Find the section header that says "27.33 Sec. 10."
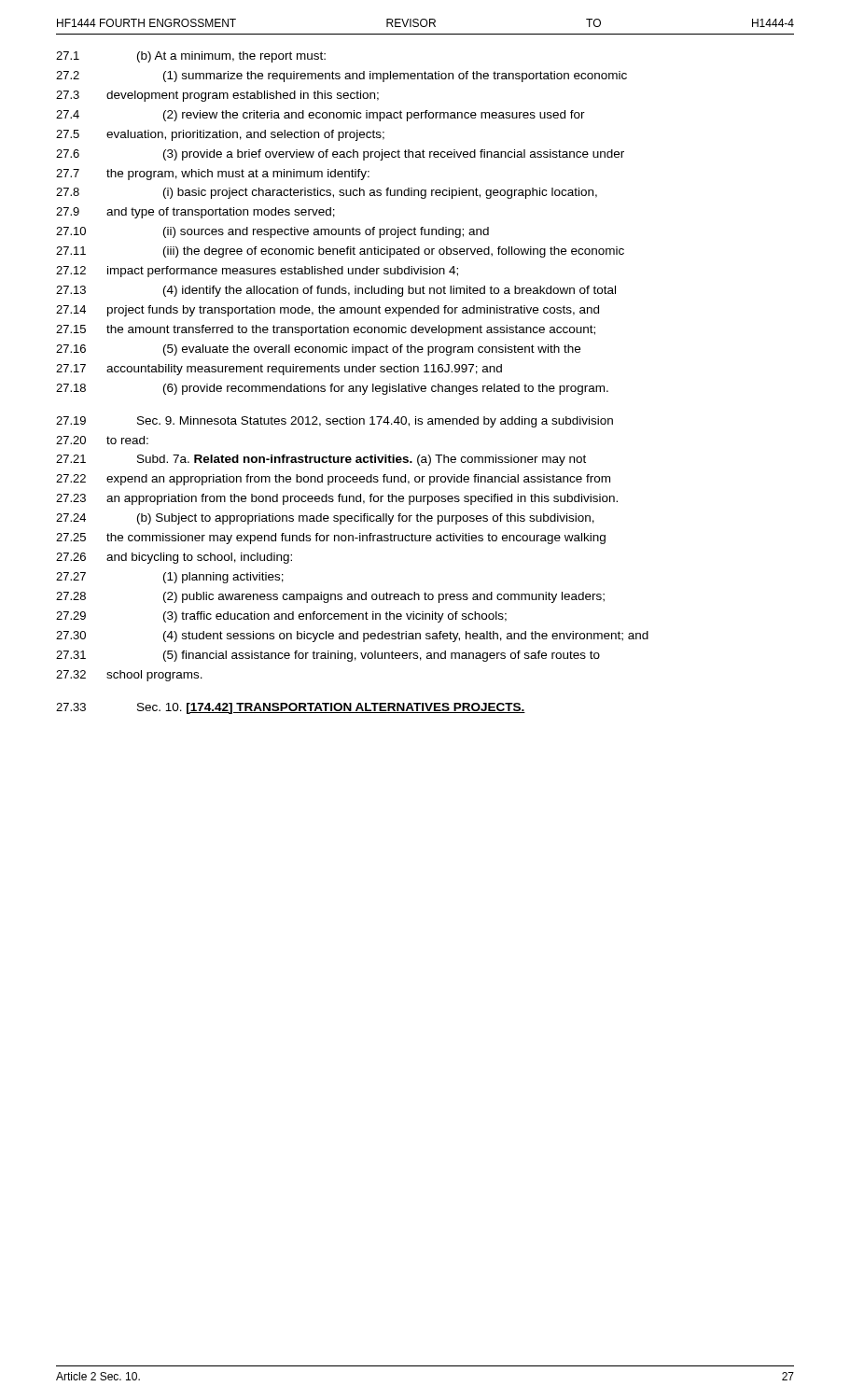Viewport: 850px width, 1400px height. coord(425,707)
